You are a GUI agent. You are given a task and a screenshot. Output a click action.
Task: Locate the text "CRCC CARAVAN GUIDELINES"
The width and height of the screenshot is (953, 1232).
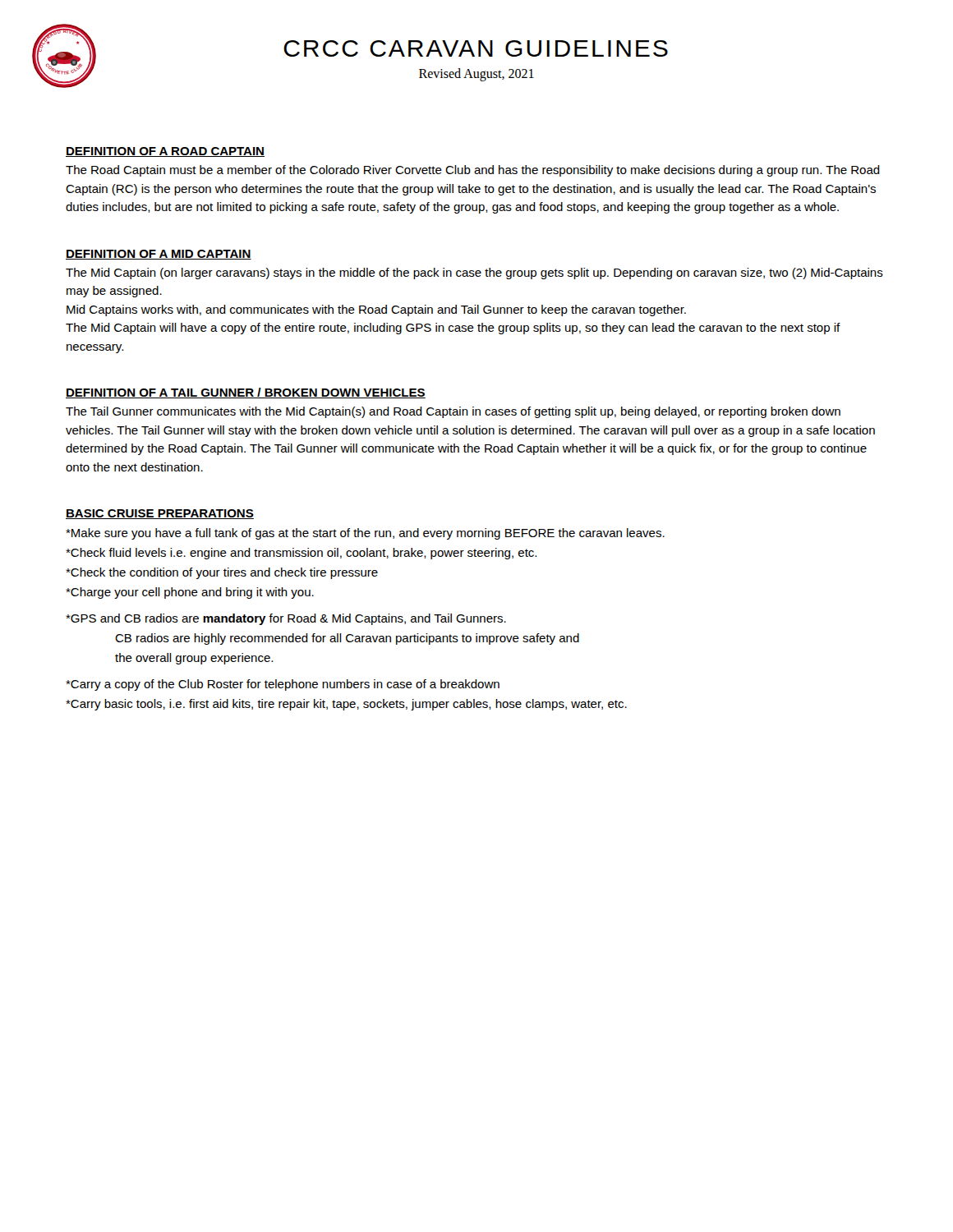click(476, 48)
